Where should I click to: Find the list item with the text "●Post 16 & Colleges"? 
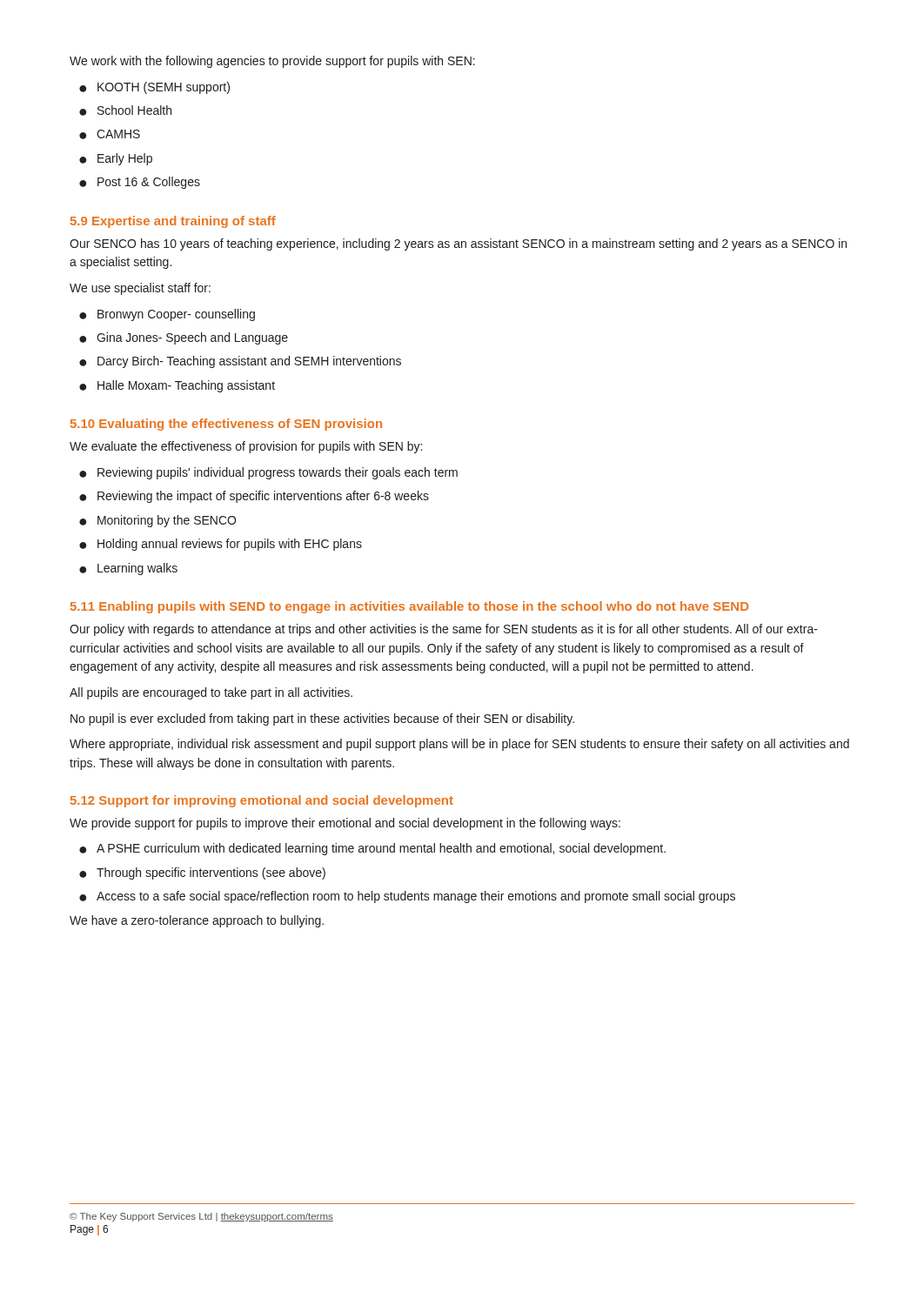pyautogui.click(x=139, y=183)
